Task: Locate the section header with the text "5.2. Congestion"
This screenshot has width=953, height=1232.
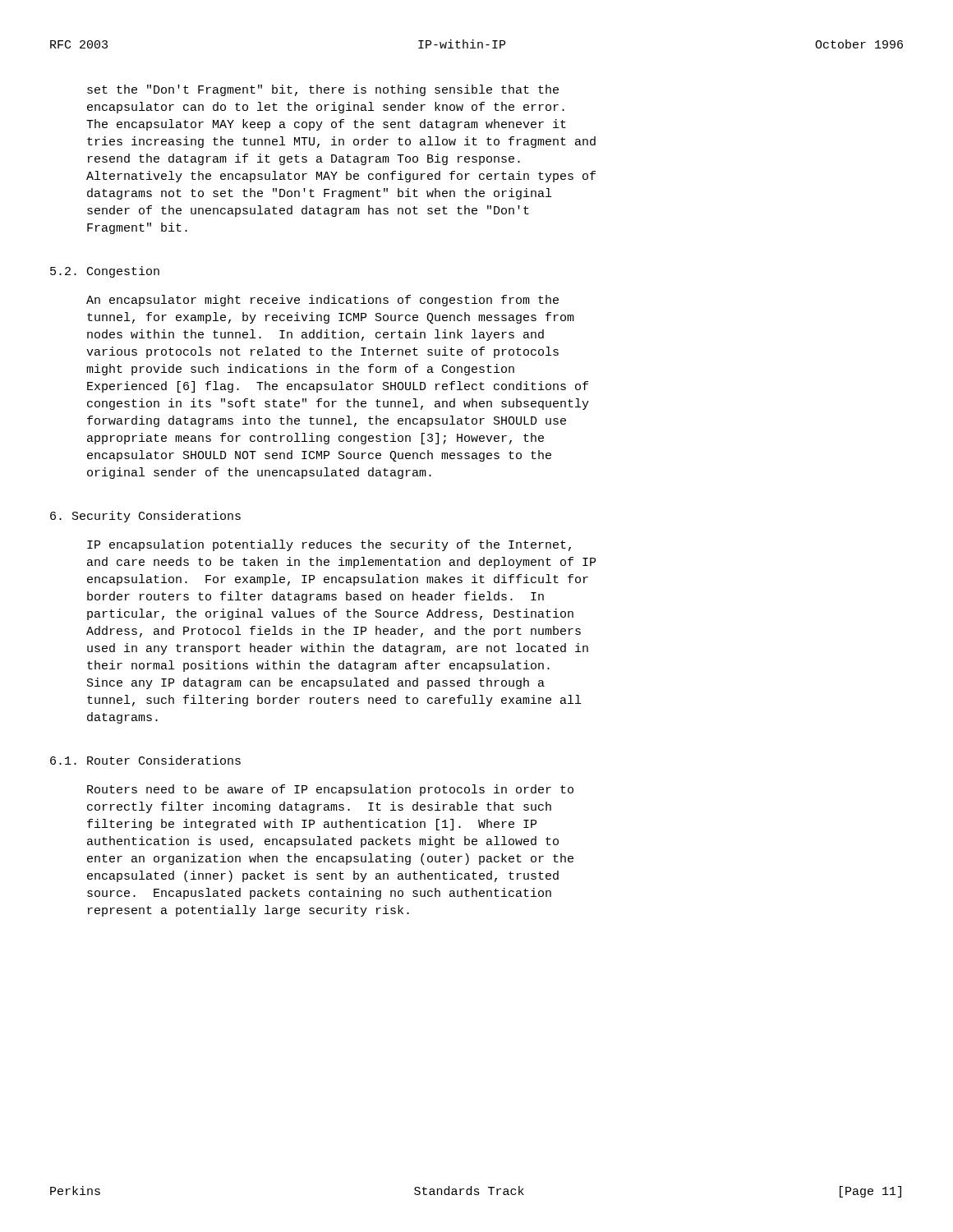Action: pyautogui.click(x=105, y=272)
